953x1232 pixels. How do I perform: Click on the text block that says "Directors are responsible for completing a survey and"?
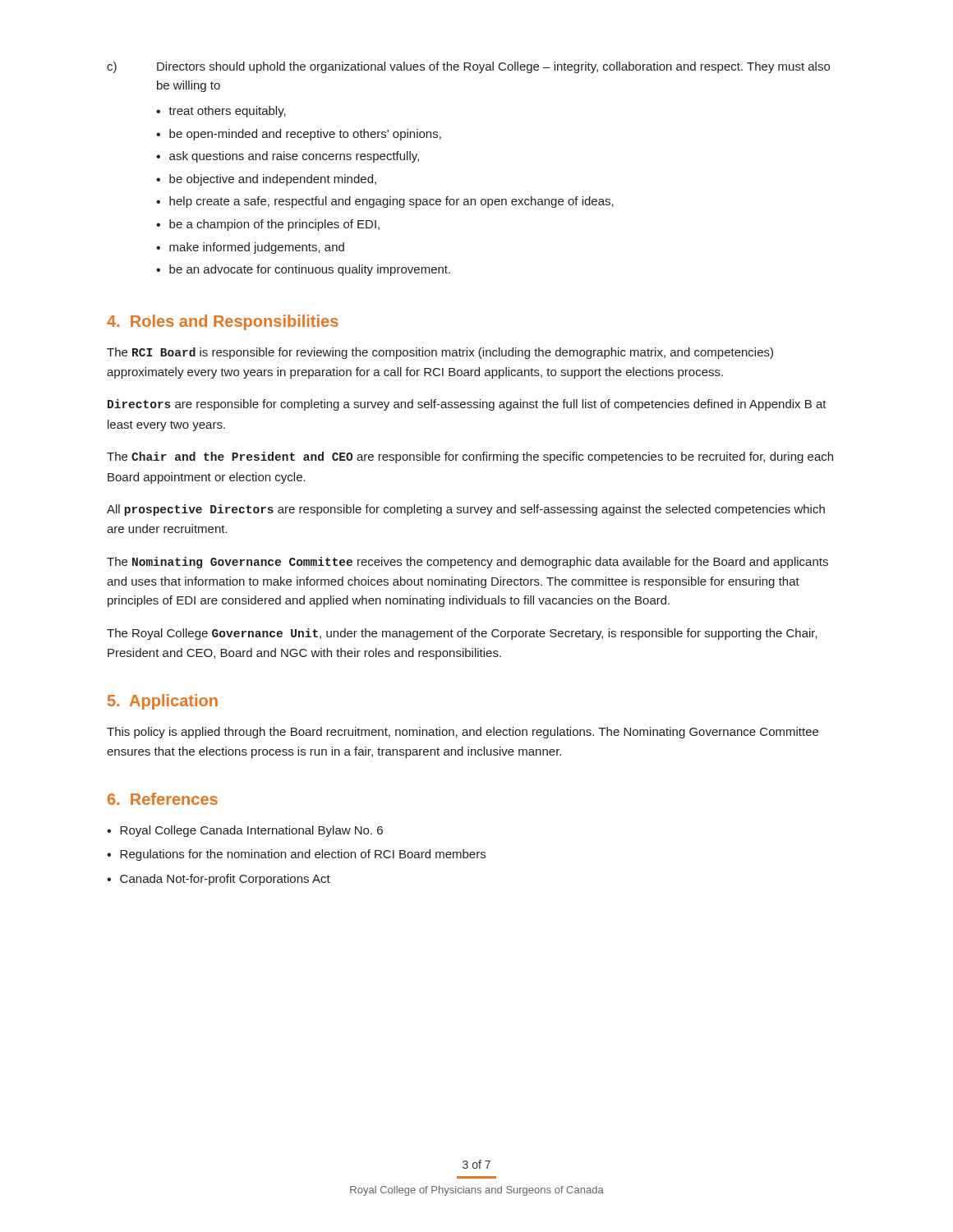466,414
